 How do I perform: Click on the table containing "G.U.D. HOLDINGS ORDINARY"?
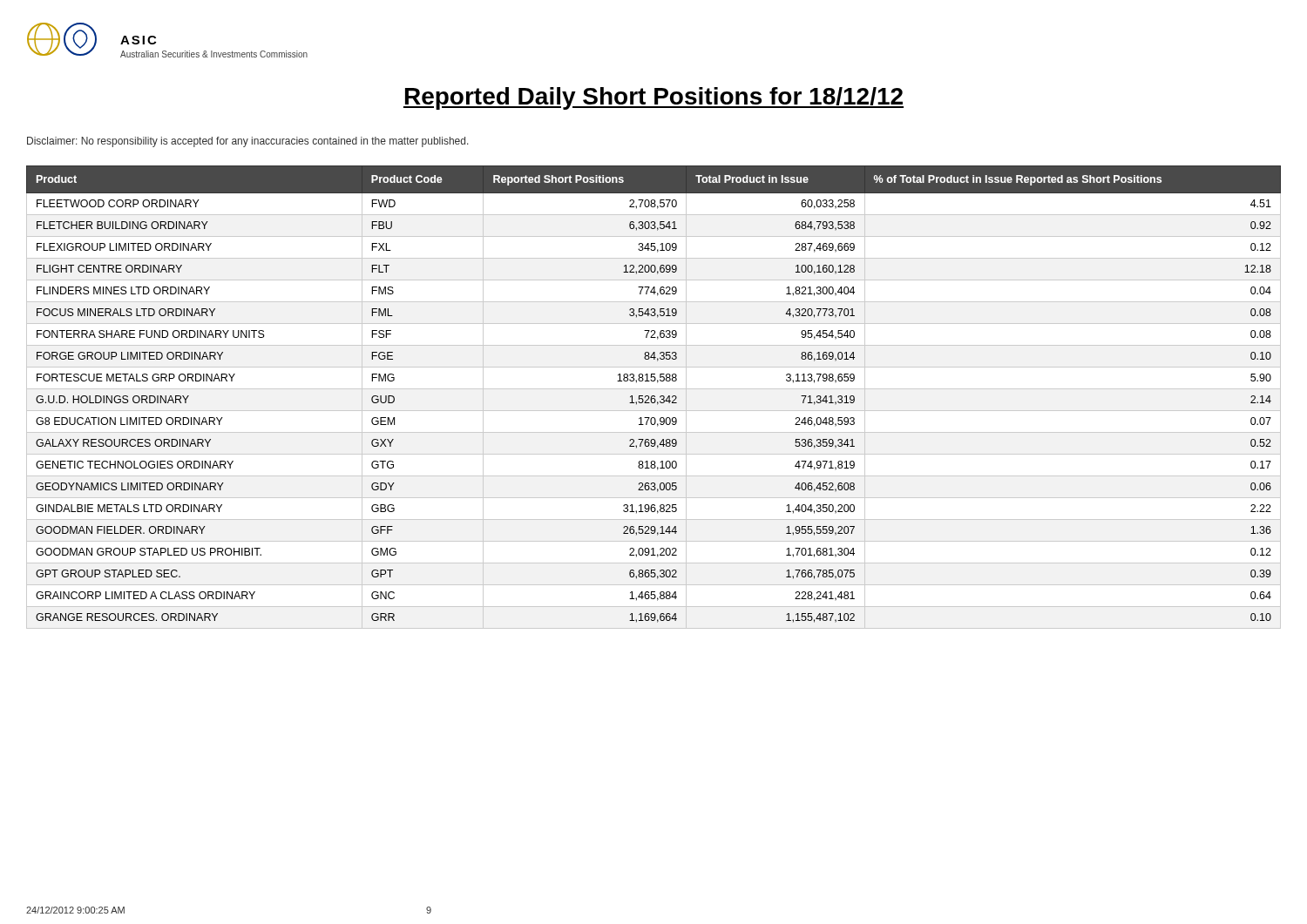point(654,523)
